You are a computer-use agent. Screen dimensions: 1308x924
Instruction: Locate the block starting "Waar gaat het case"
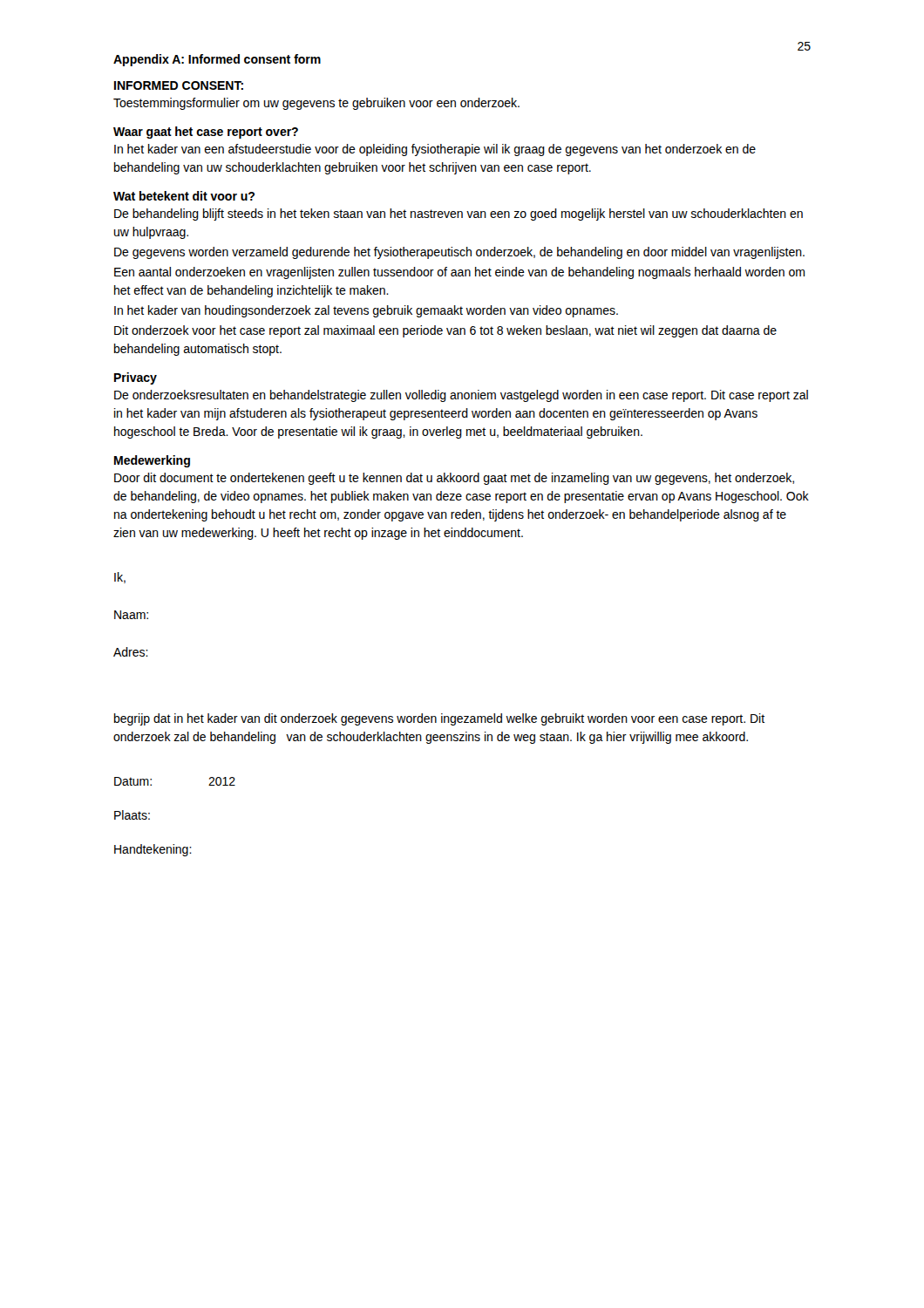206,132
